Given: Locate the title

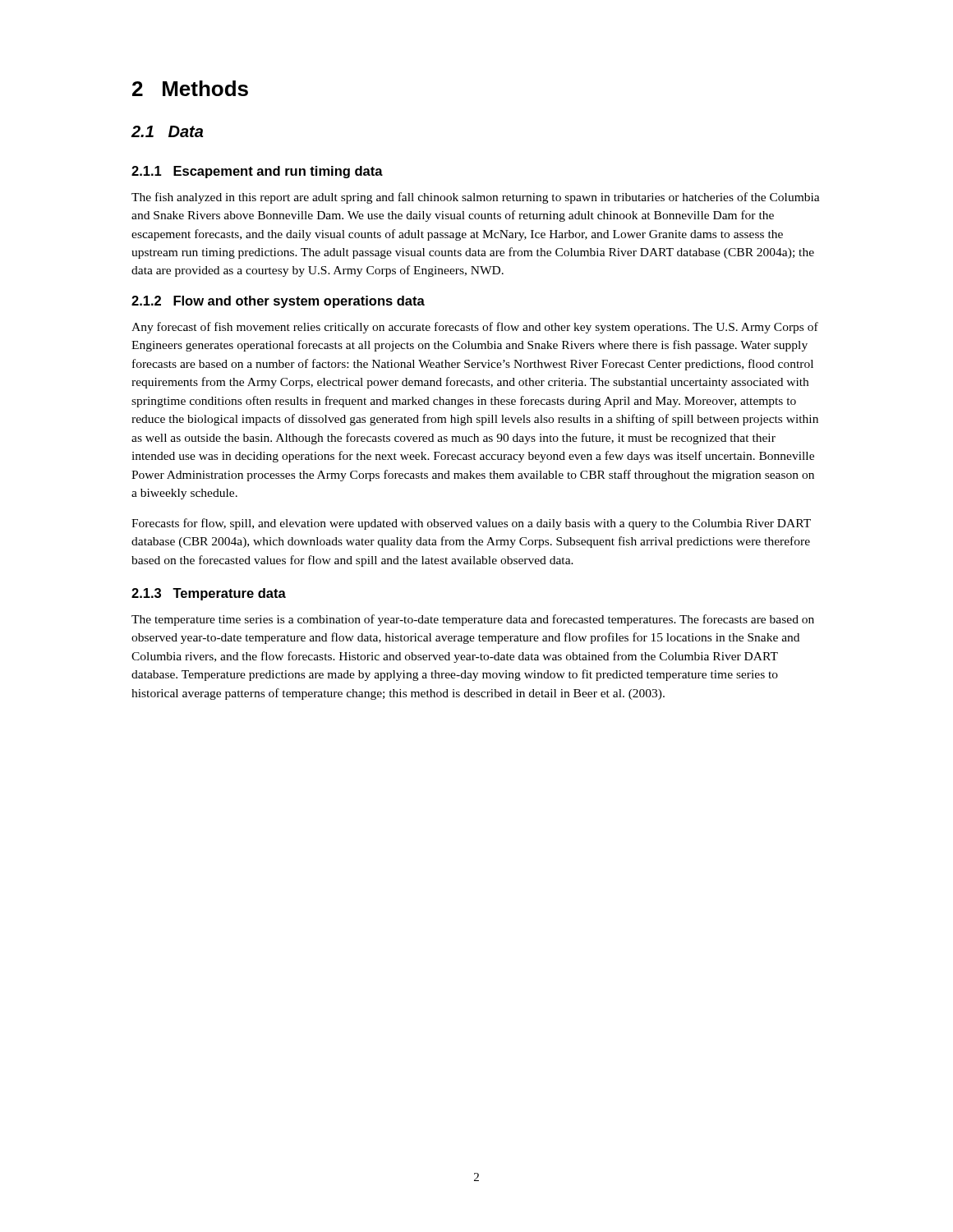Looking at the screenshot, I should pos(476,89).
